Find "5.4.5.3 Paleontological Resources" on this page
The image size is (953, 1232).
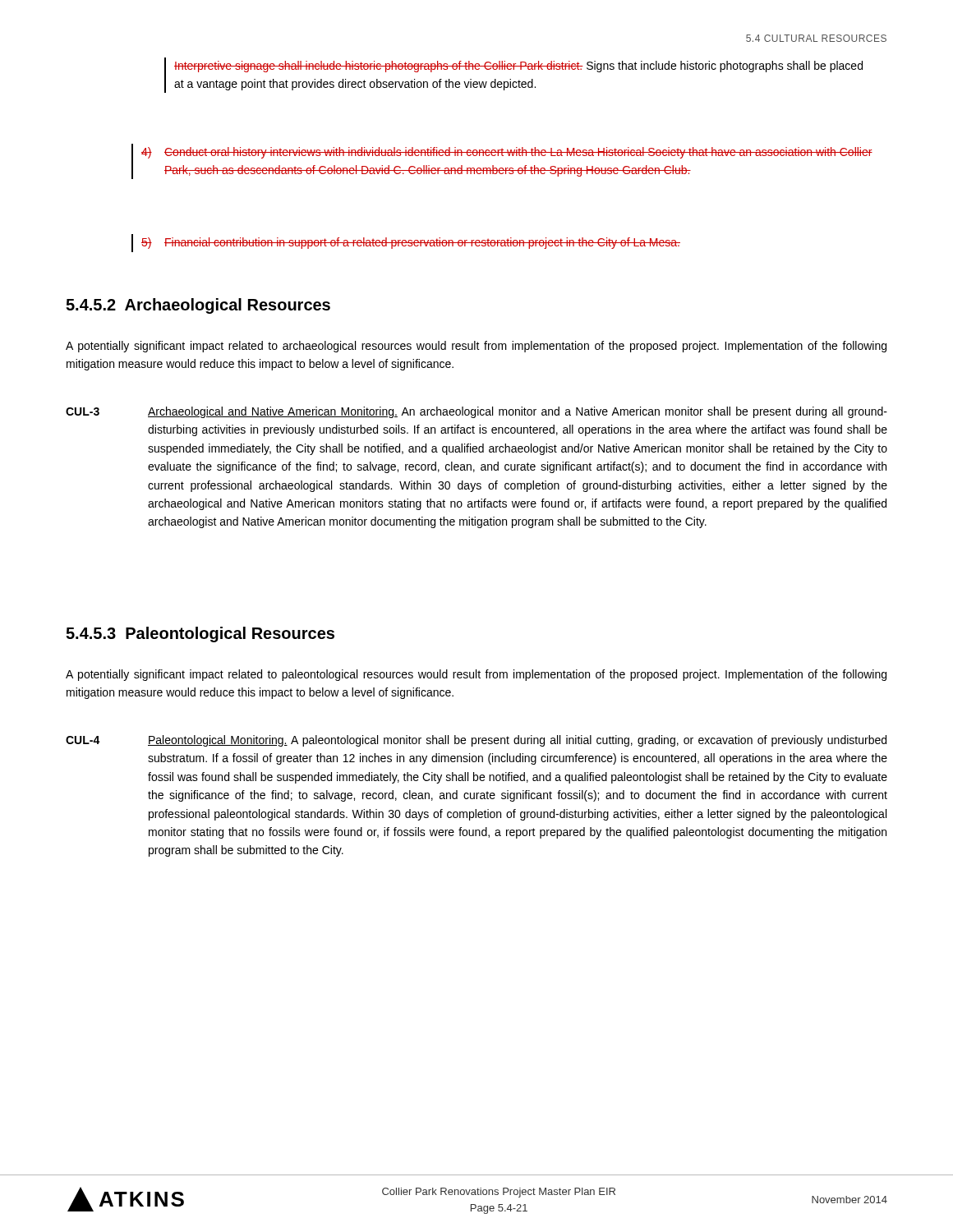(200, 633)
